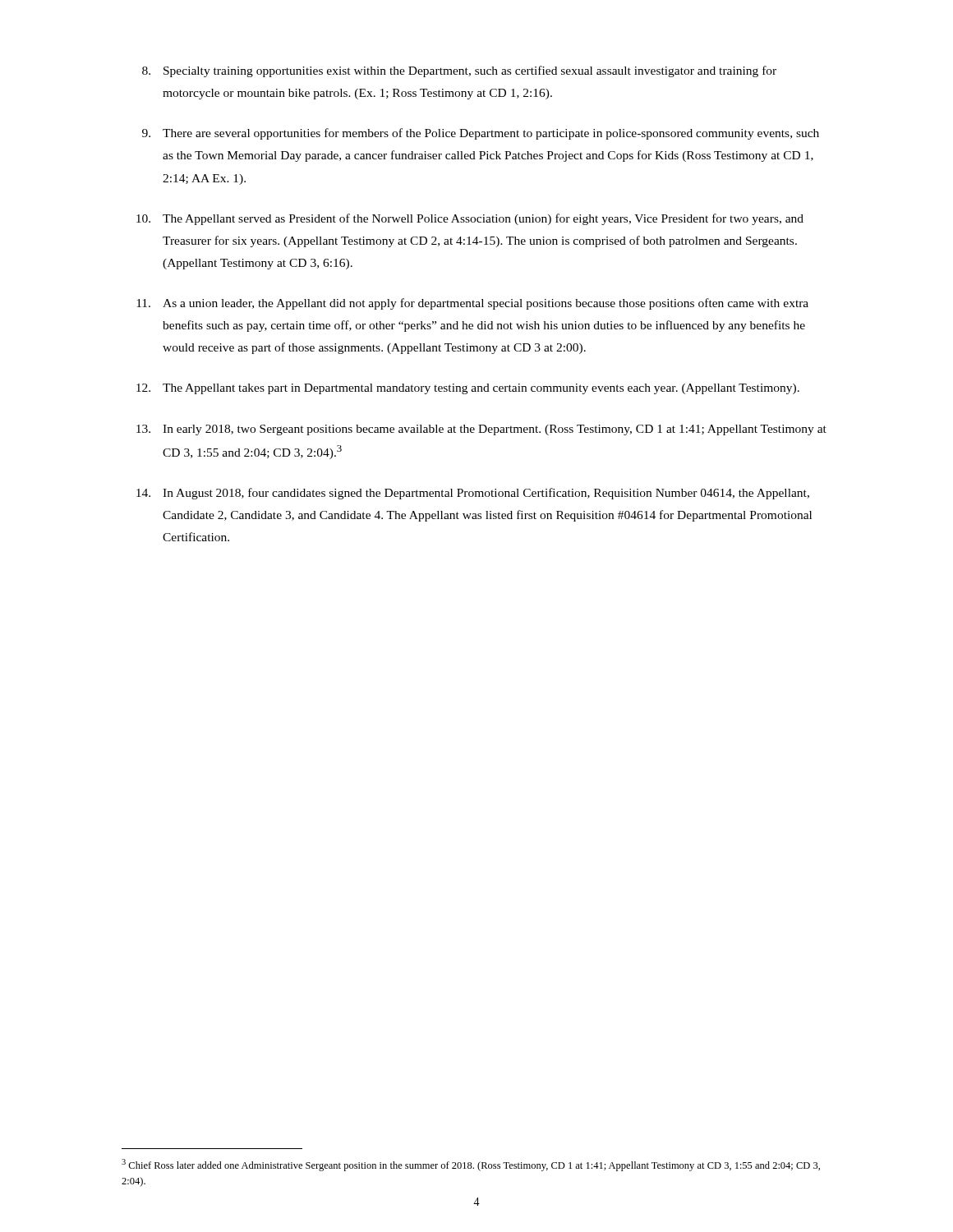
Task: Find the block on this page that starts "13. In early 2018, two Sergeant positions became"
Action: point(476,440)
